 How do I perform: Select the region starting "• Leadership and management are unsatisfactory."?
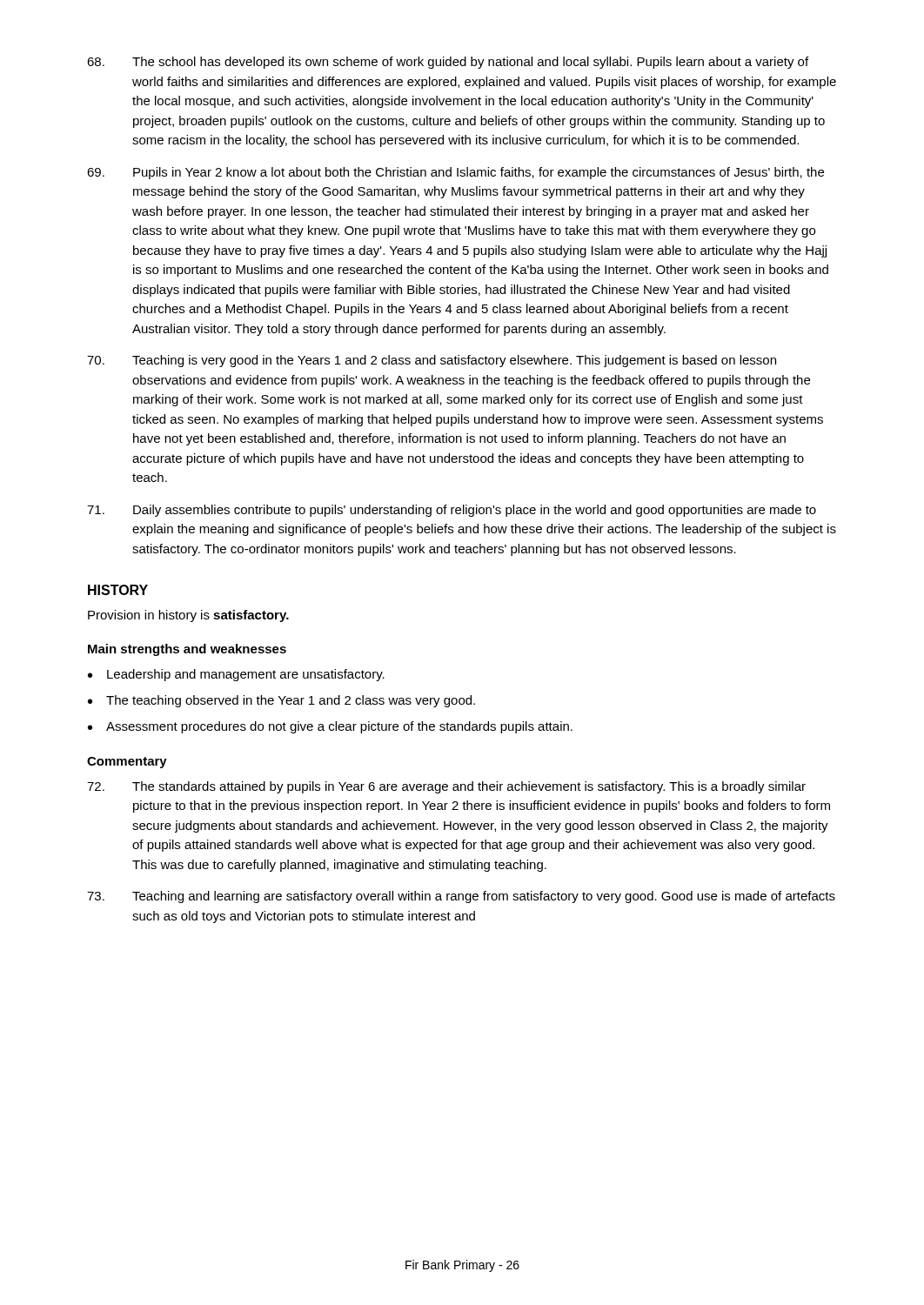[236, 675]
